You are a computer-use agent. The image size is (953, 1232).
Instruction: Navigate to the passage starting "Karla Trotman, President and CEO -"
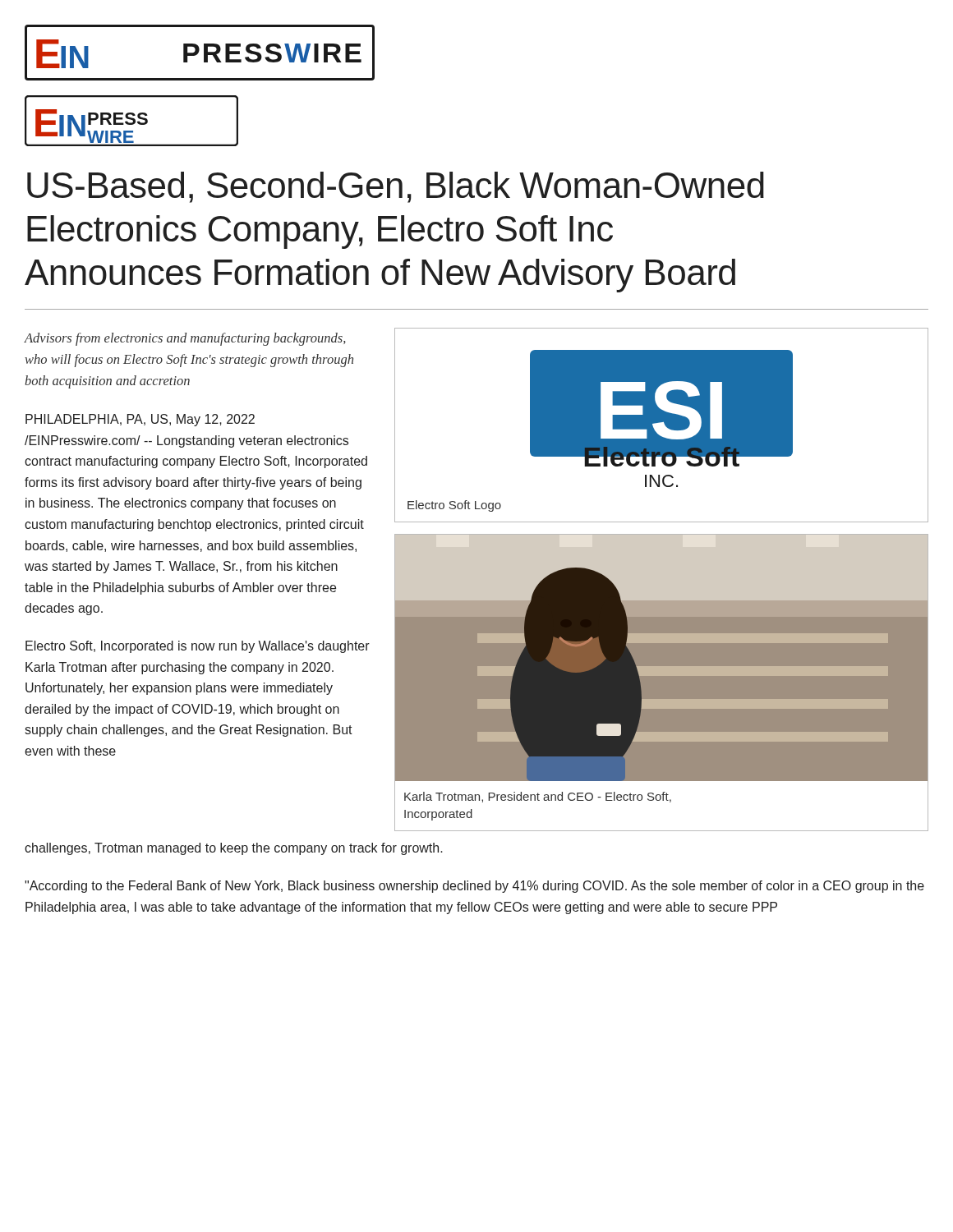tap(538, 805)
